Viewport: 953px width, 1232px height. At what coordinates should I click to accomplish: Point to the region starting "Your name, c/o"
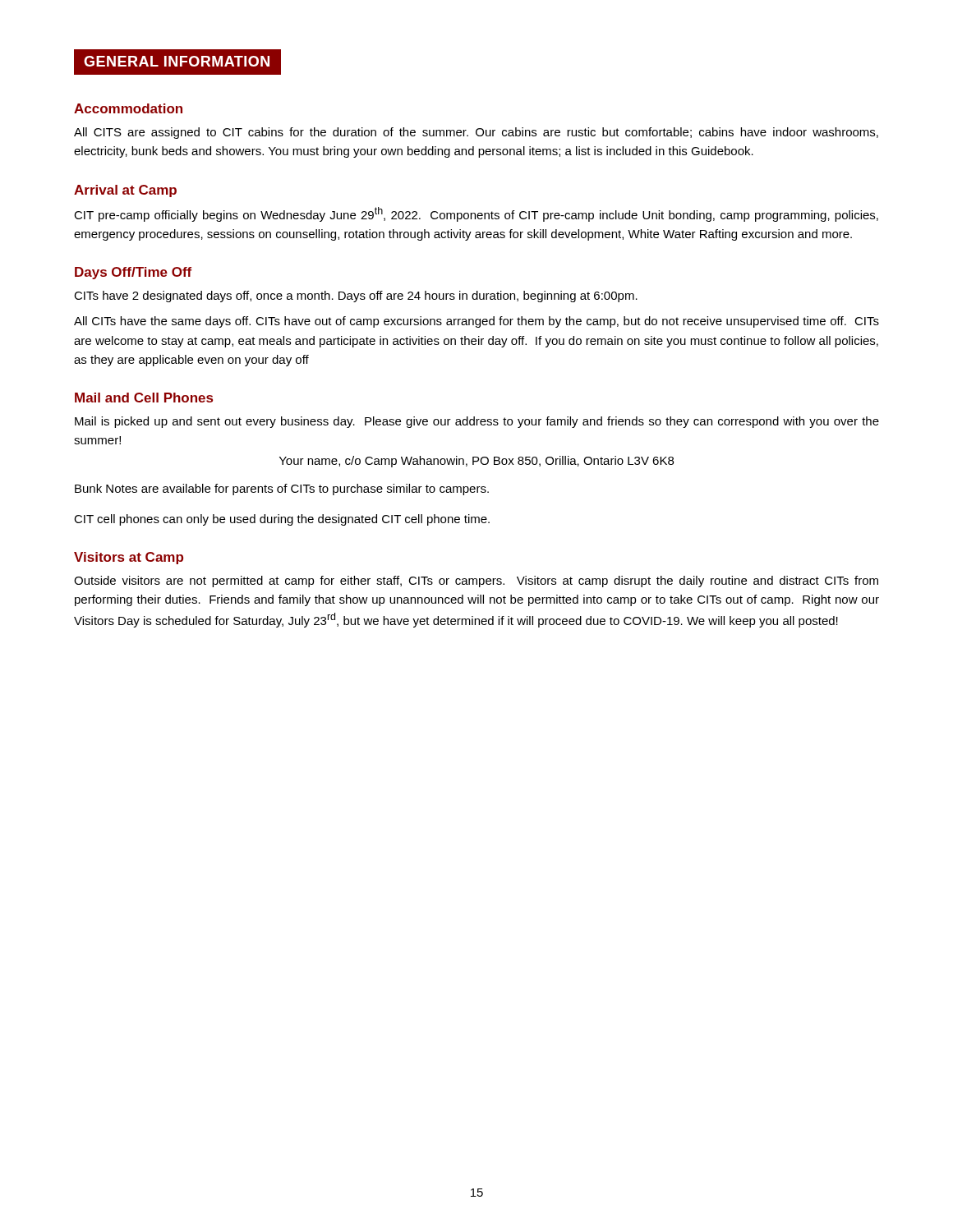(476, 460)
